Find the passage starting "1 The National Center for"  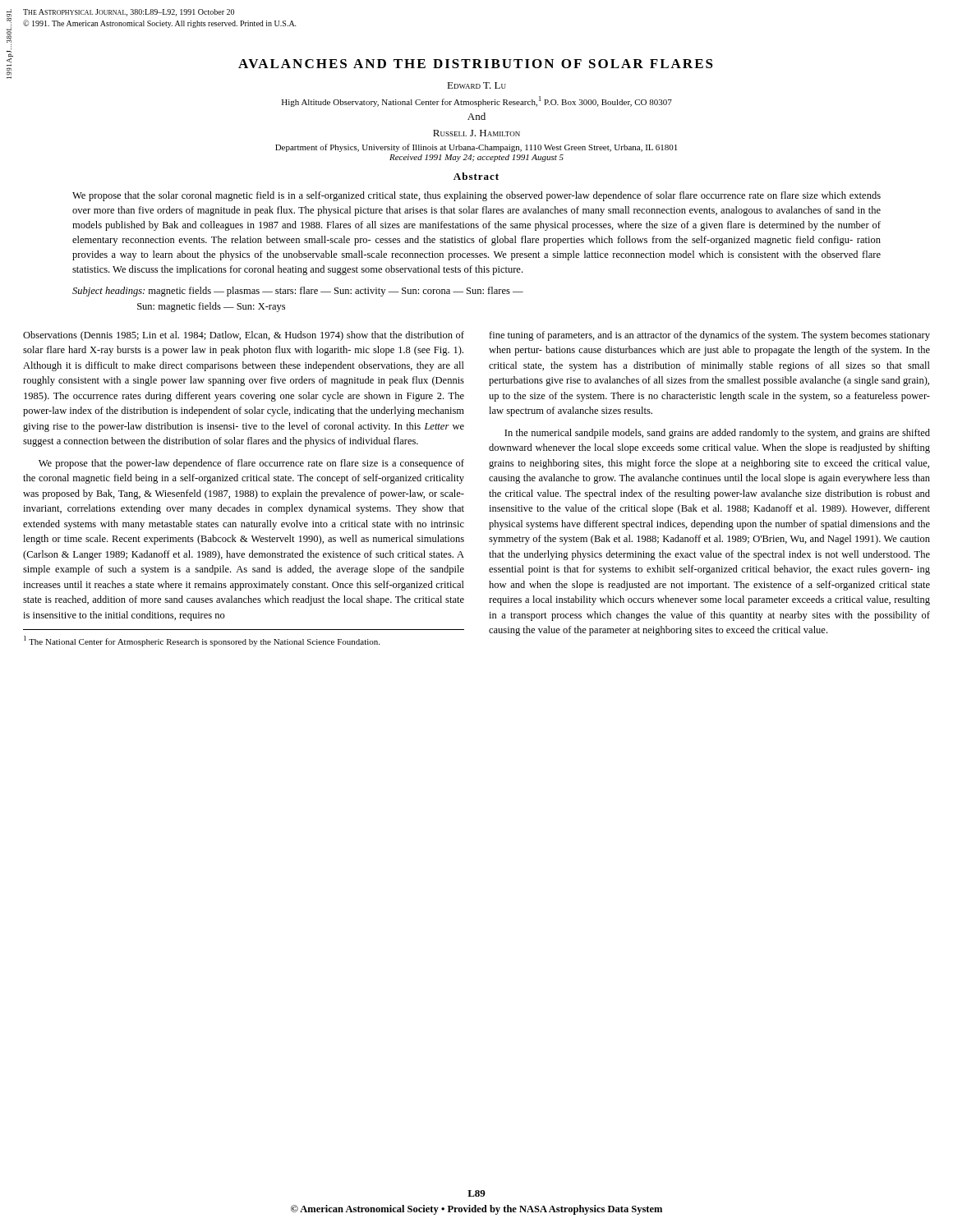click(x=202, y=640)
